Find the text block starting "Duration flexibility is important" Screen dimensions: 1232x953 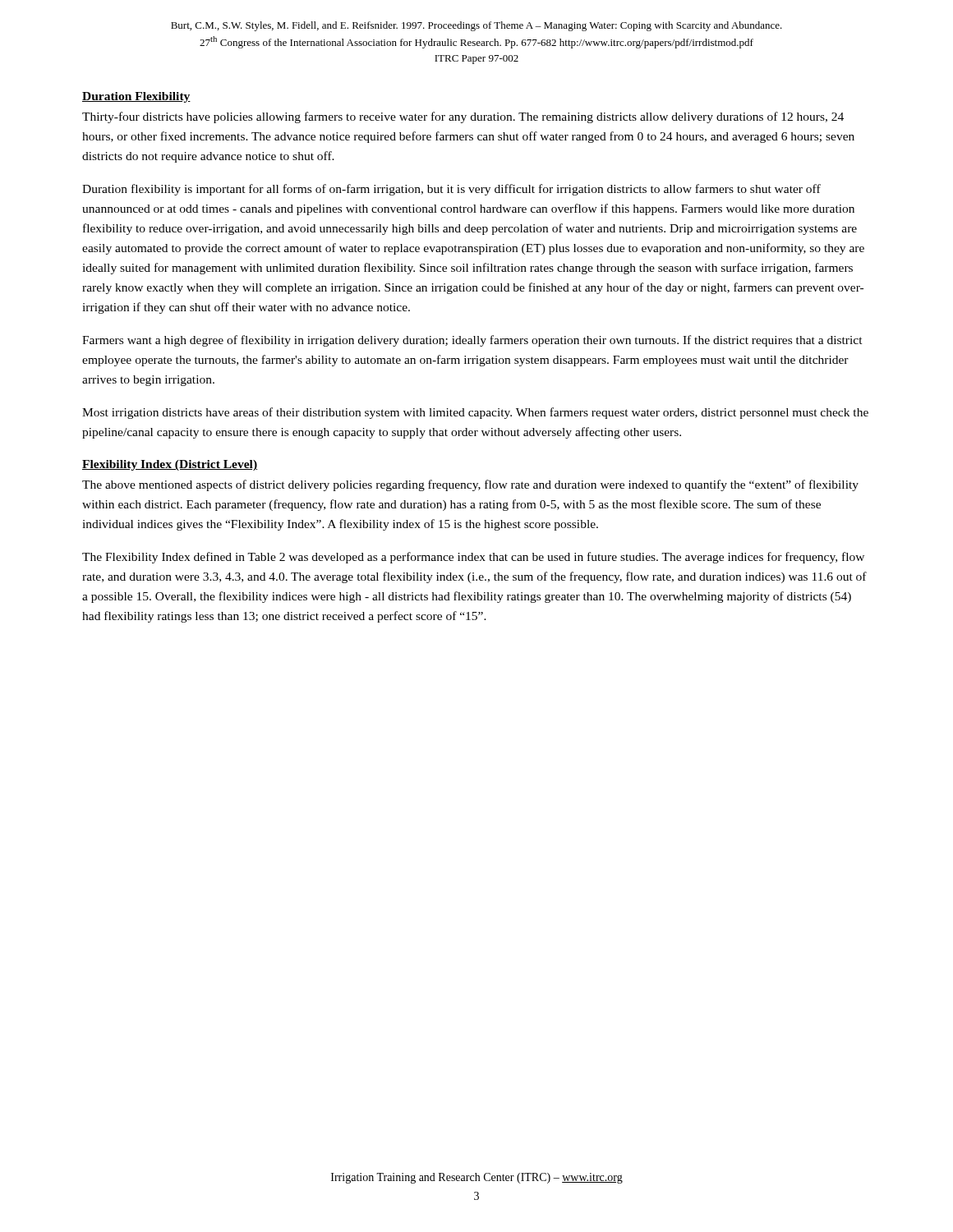click(473, 248)
